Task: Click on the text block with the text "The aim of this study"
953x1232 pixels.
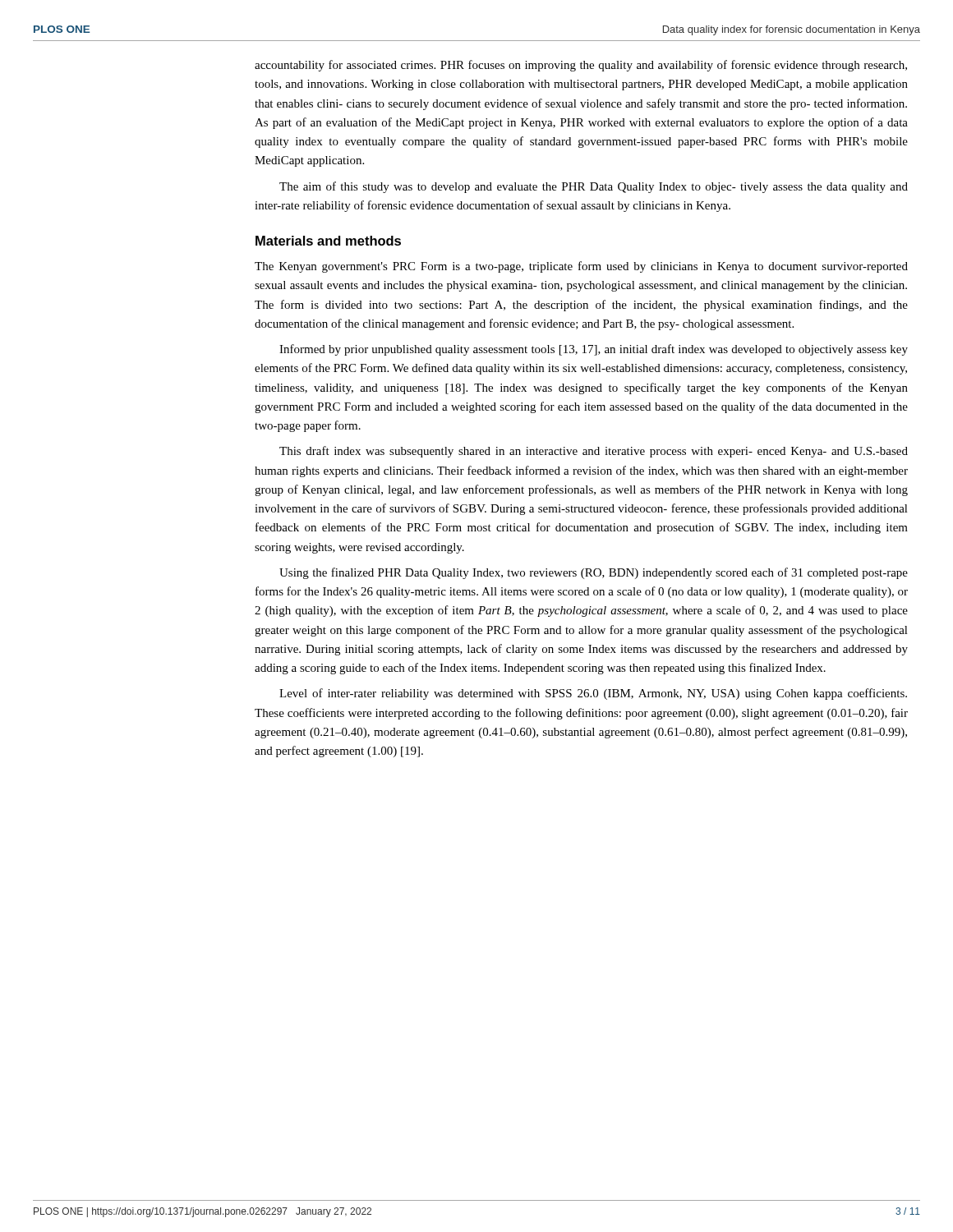Action: (x=581, y=196)
